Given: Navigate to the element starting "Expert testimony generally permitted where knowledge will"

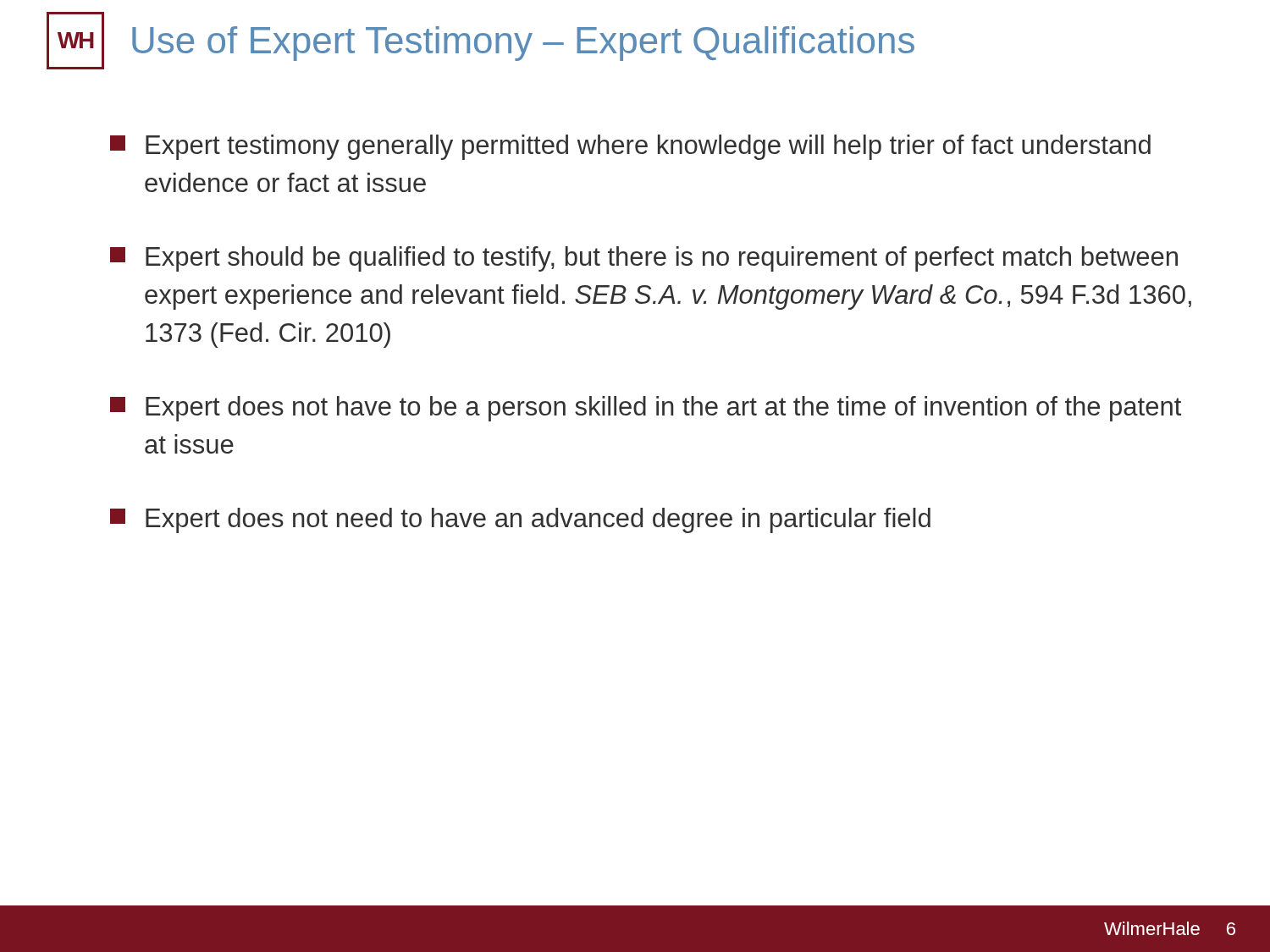Looking at the screenshot, I should (x=656, y=165).
